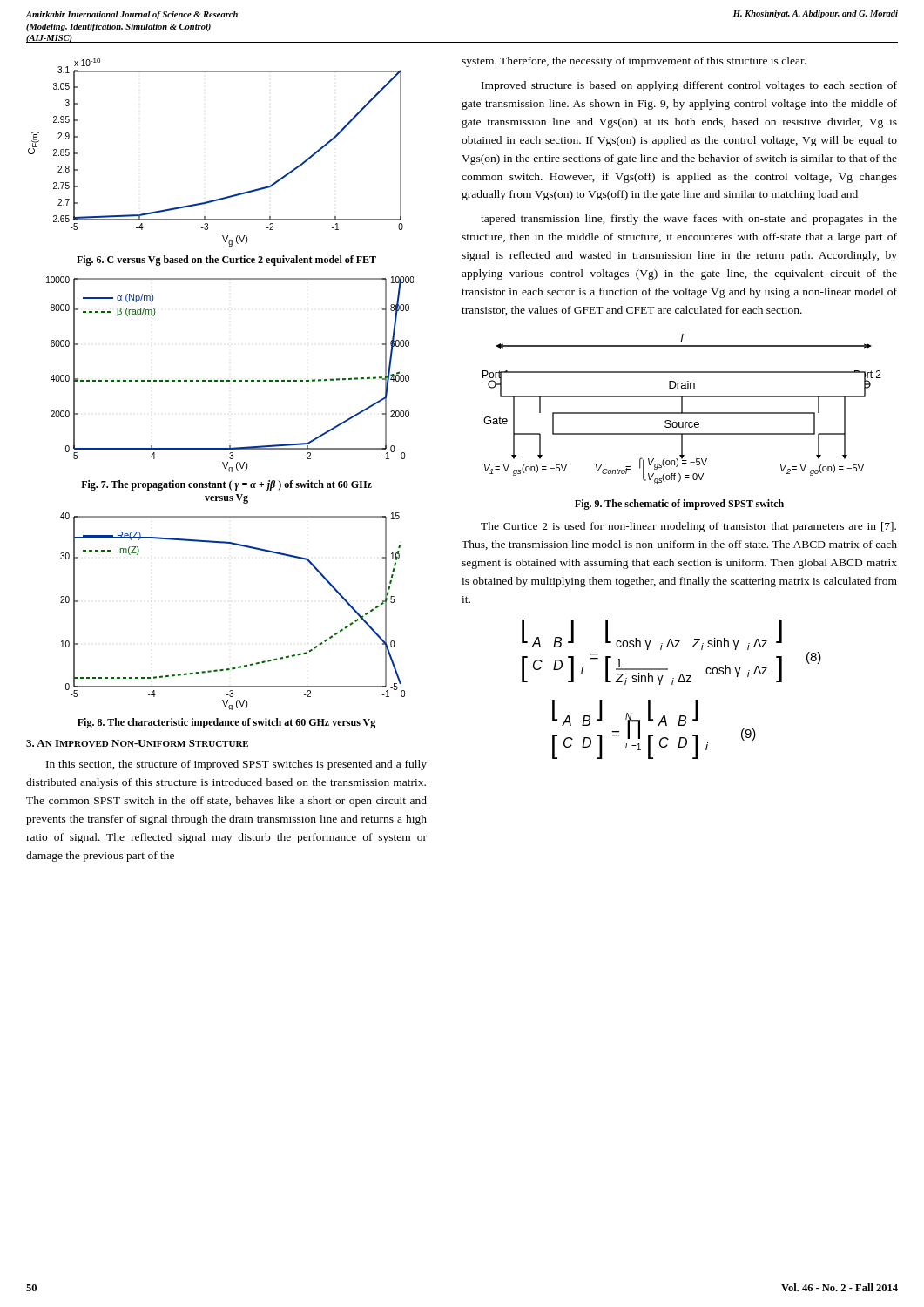Click on the text block containing "system. Therefore, the necessity of improvement"
The image size is (924, 1307).
click(x=634, y=61)
